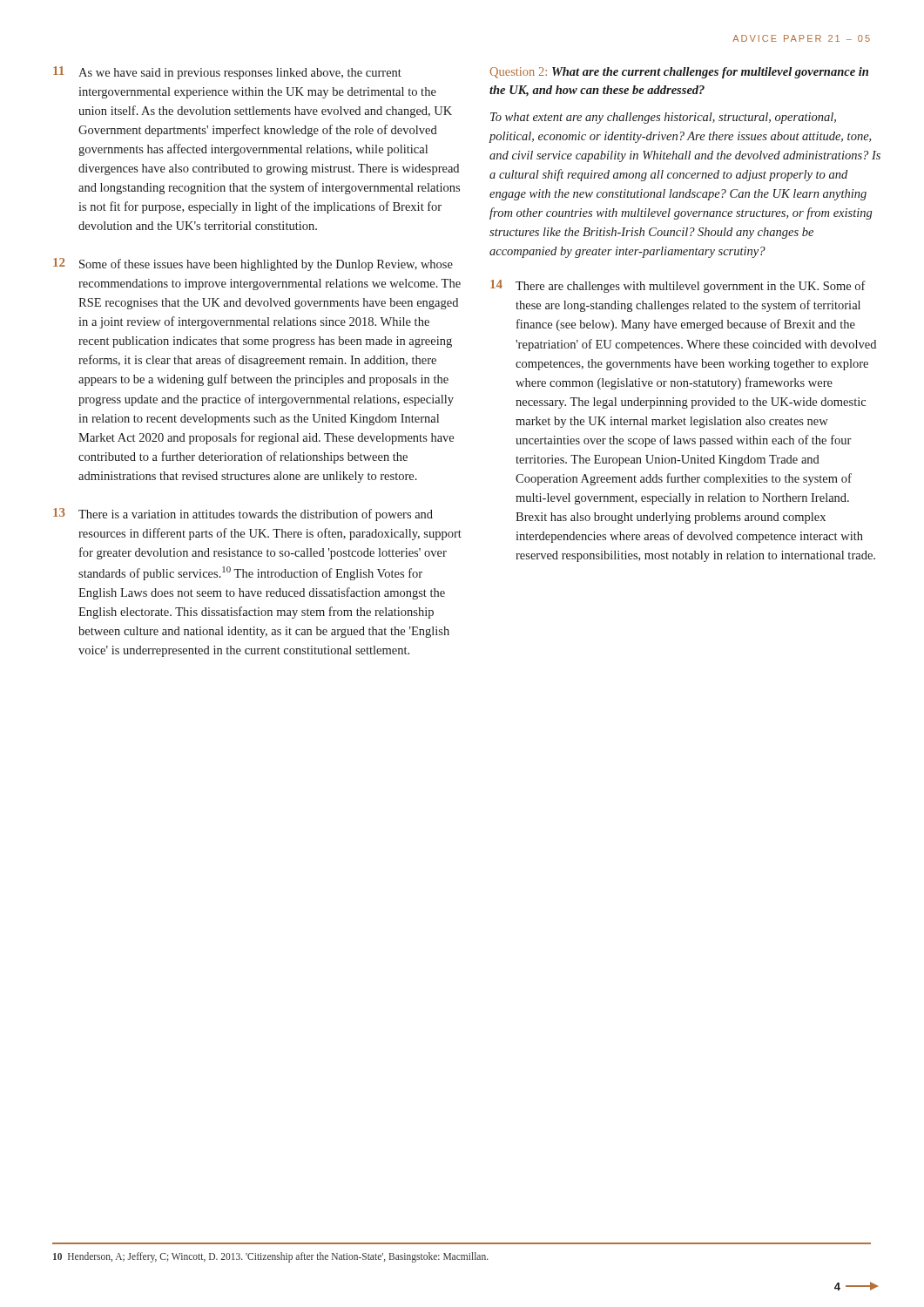Where is the passage that starts "12 Some of these issues"?
The height and width of the screenshot is (1307, 924).
tap(257, 370)
